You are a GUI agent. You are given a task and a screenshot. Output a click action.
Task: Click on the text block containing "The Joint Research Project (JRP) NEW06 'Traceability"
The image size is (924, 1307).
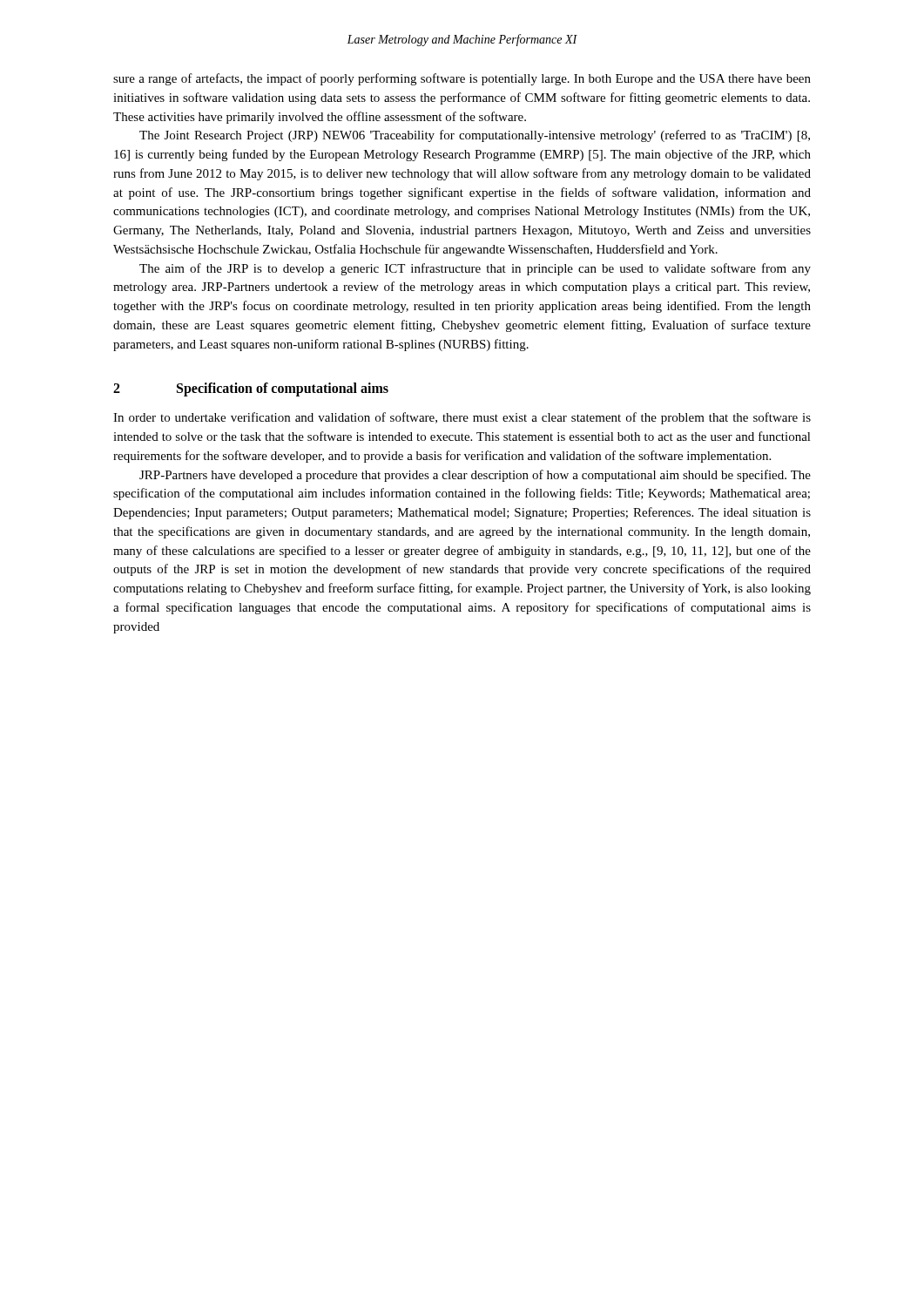click(x=462, y=193)
